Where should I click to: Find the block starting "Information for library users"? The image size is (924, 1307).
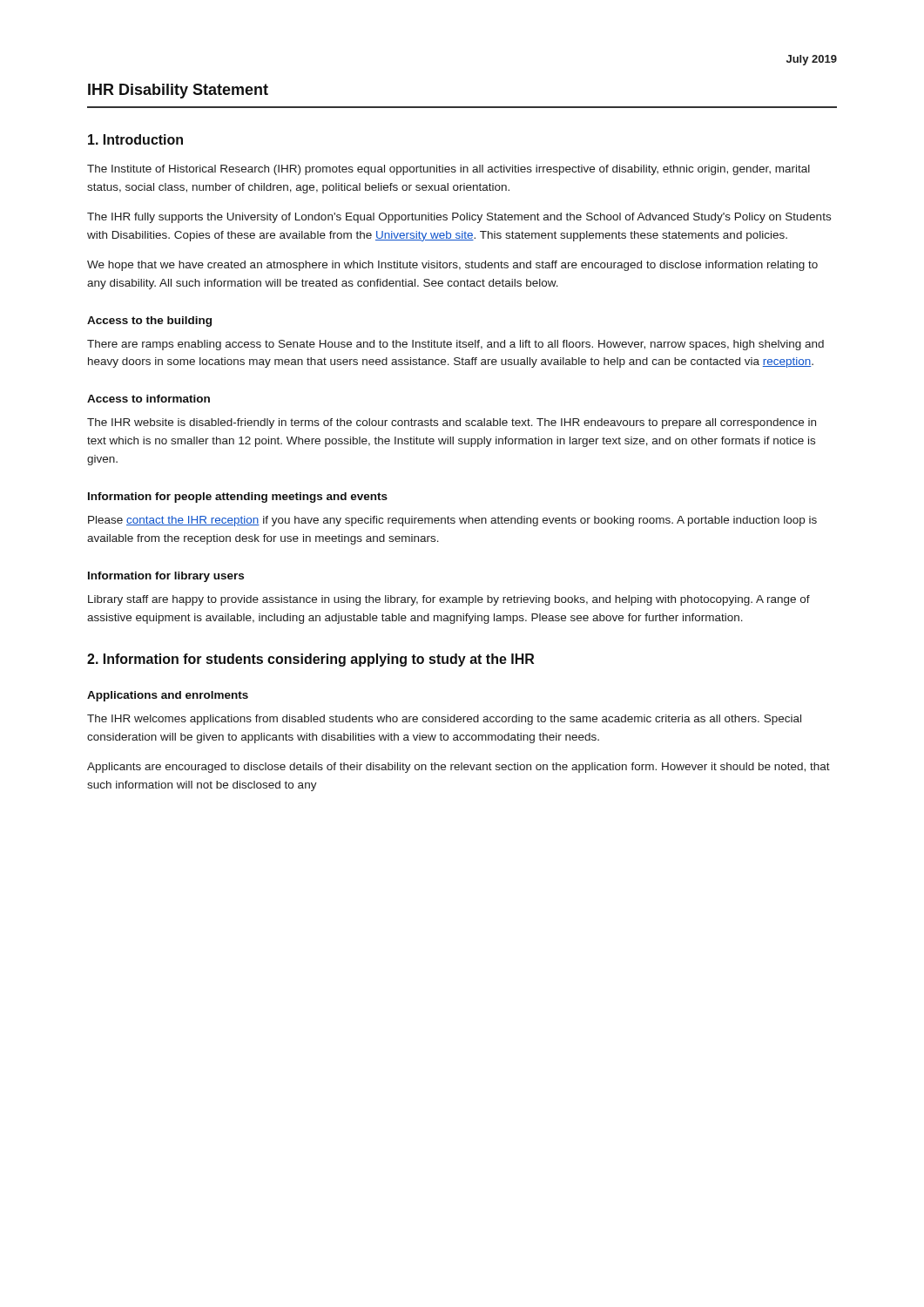point(166,577)
